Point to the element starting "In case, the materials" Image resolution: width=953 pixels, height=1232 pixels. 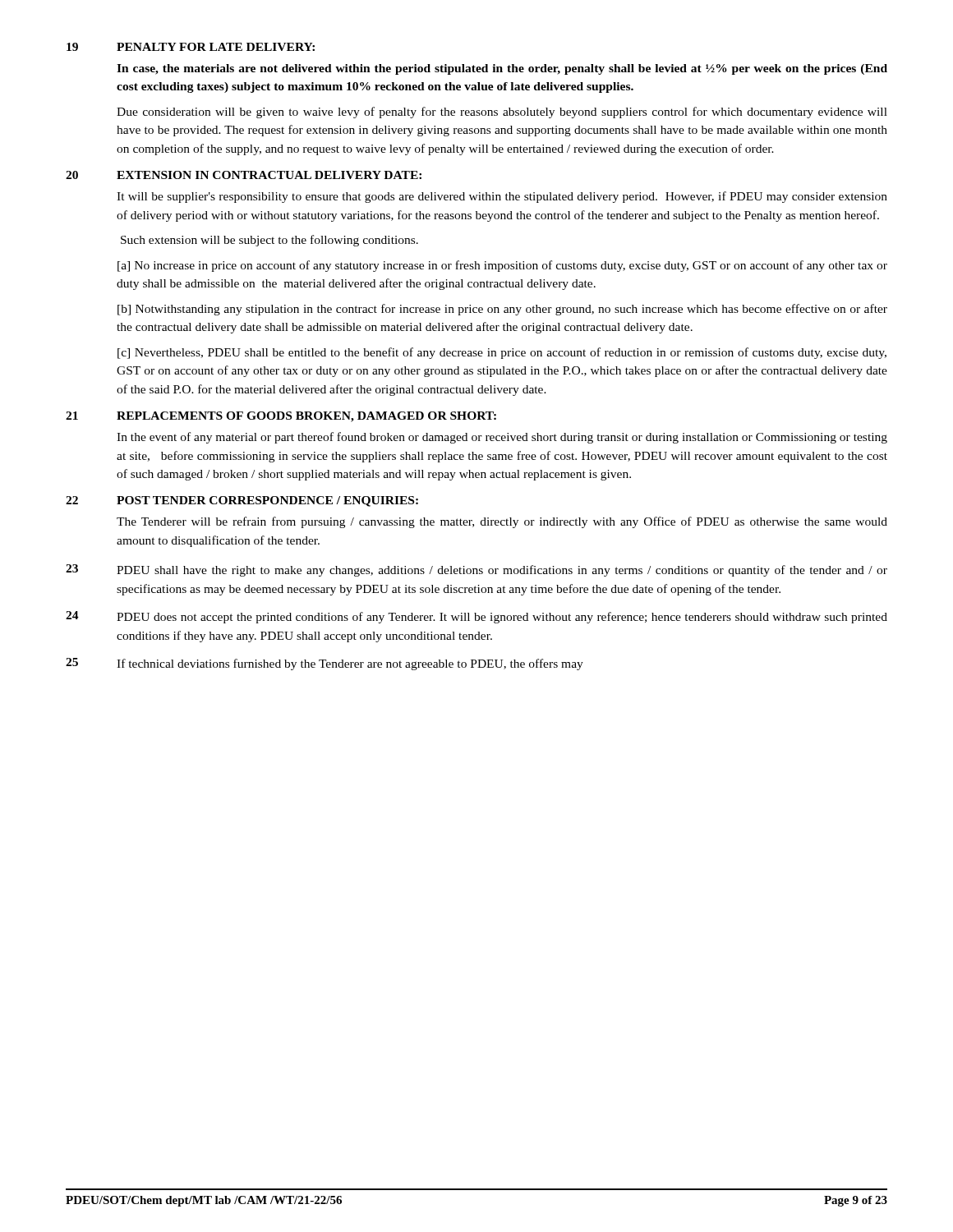click(x=502, y=77)
